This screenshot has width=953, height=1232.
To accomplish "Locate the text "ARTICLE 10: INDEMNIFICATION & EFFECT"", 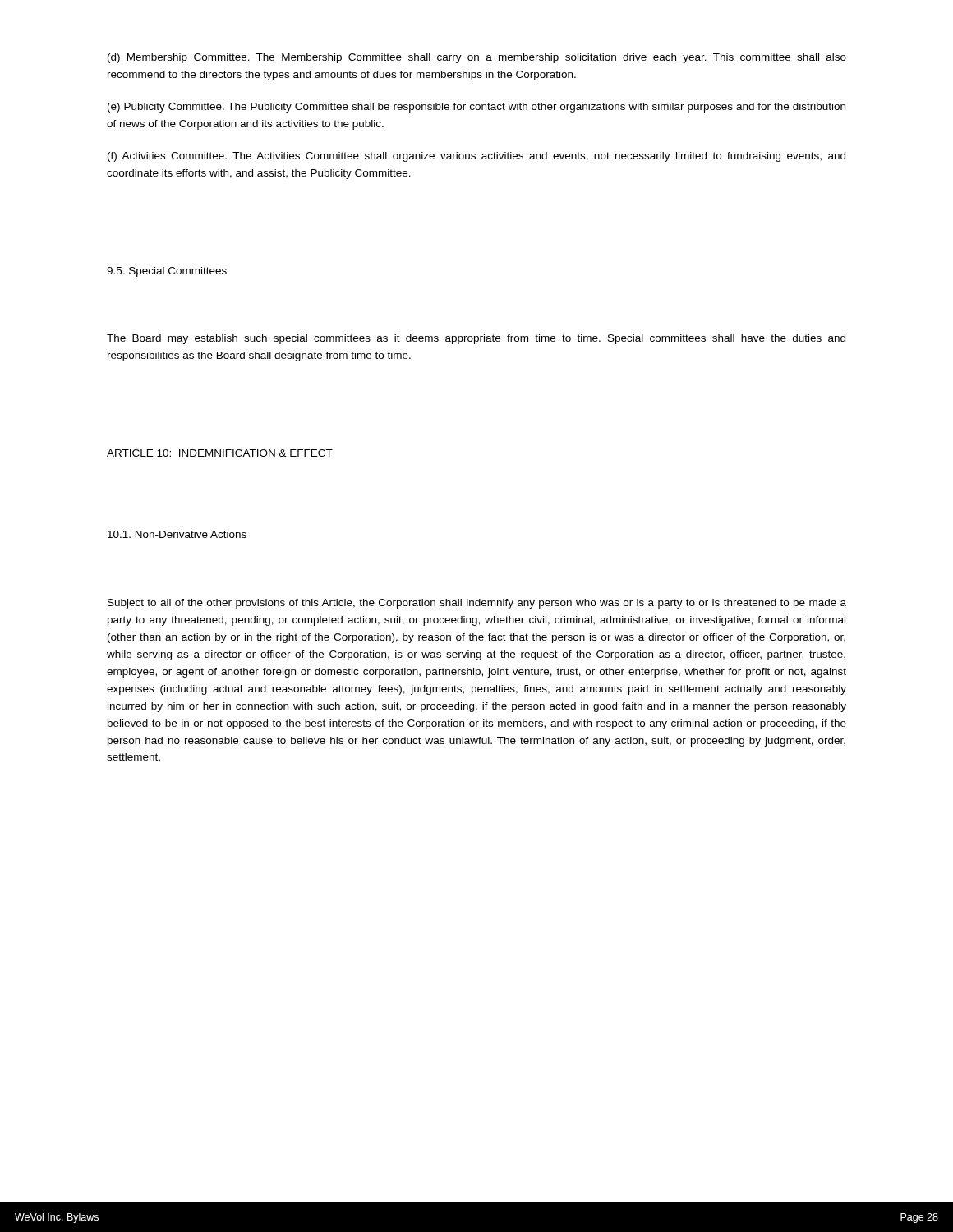I will pyautogui.click(x=220, y=453).
